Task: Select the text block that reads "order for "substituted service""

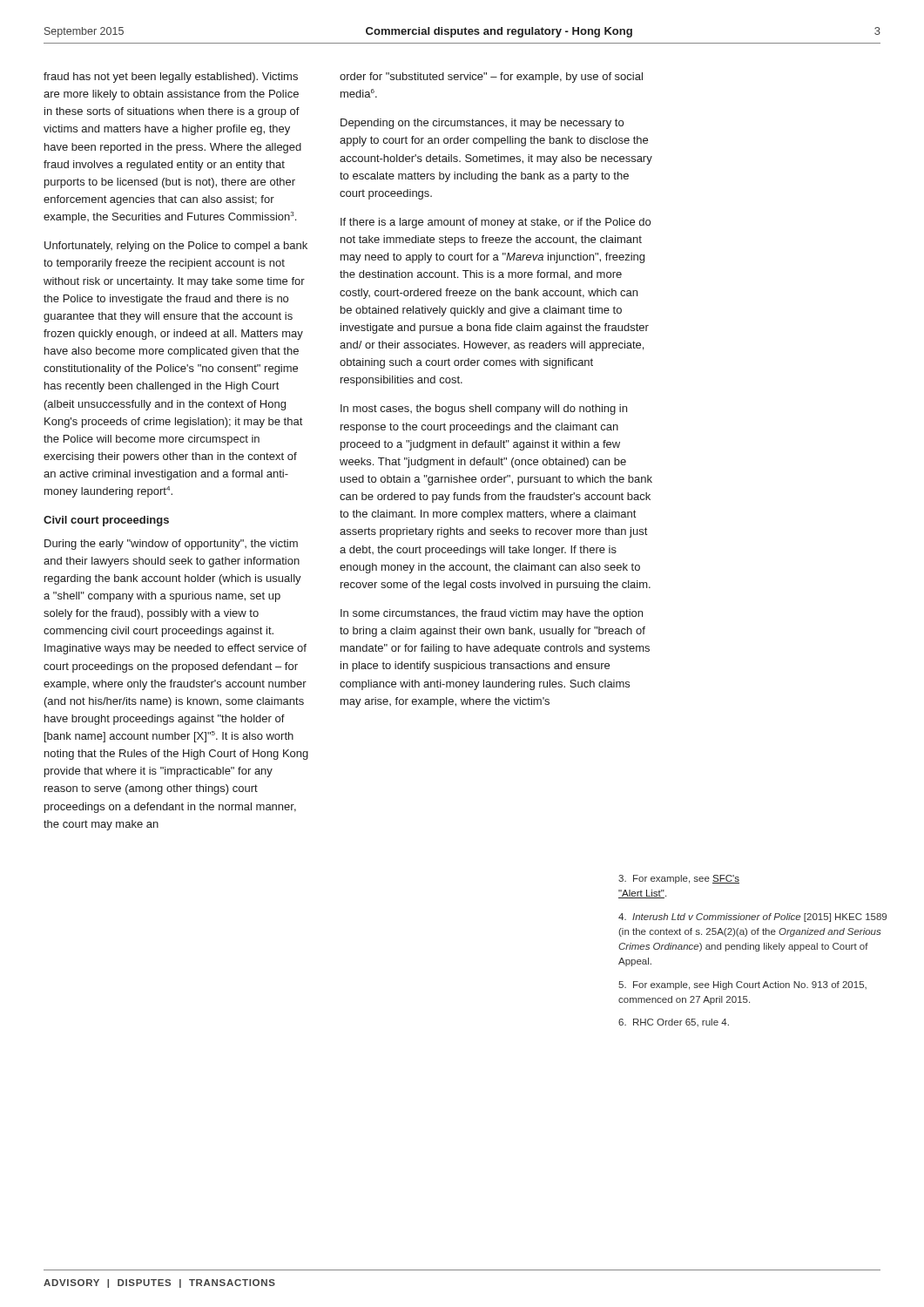Action: click(x=496, y=86)
